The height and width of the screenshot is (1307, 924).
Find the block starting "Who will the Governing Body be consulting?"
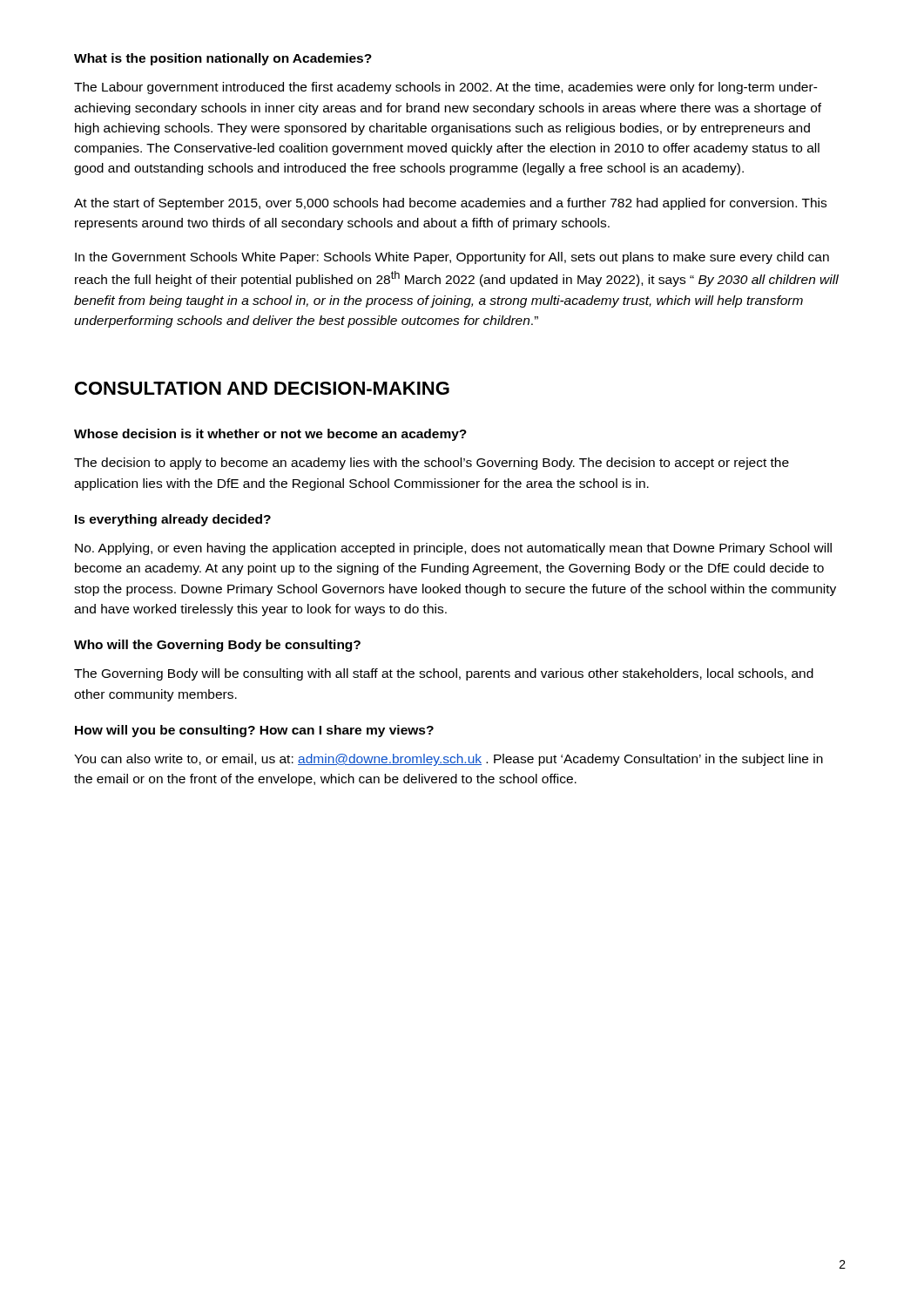[218, 644]
